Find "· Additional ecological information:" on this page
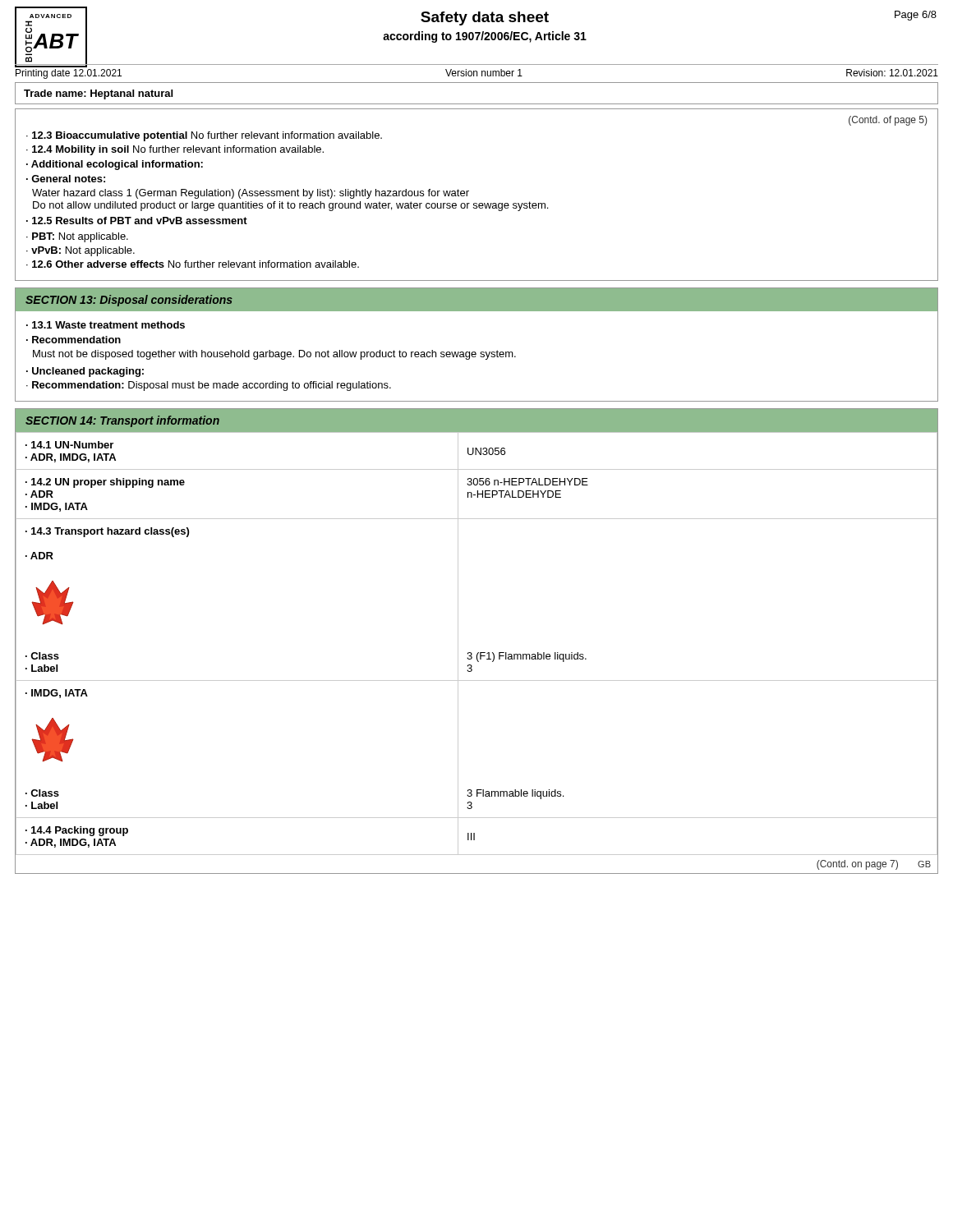 pyautogui.click(x=115, y=164)
